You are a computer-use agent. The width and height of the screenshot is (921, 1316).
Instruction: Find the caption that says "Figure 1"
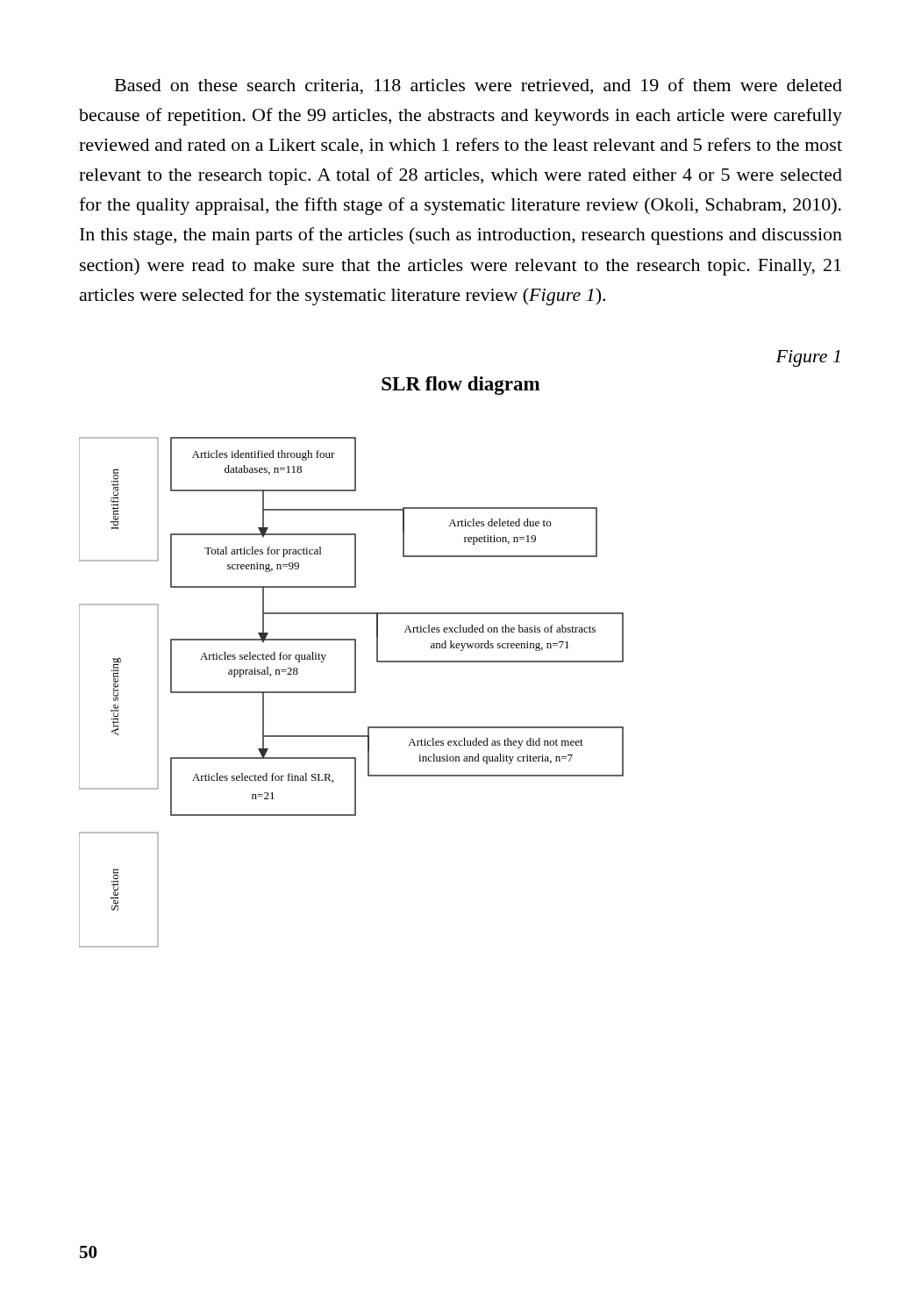tap(809, 356)
